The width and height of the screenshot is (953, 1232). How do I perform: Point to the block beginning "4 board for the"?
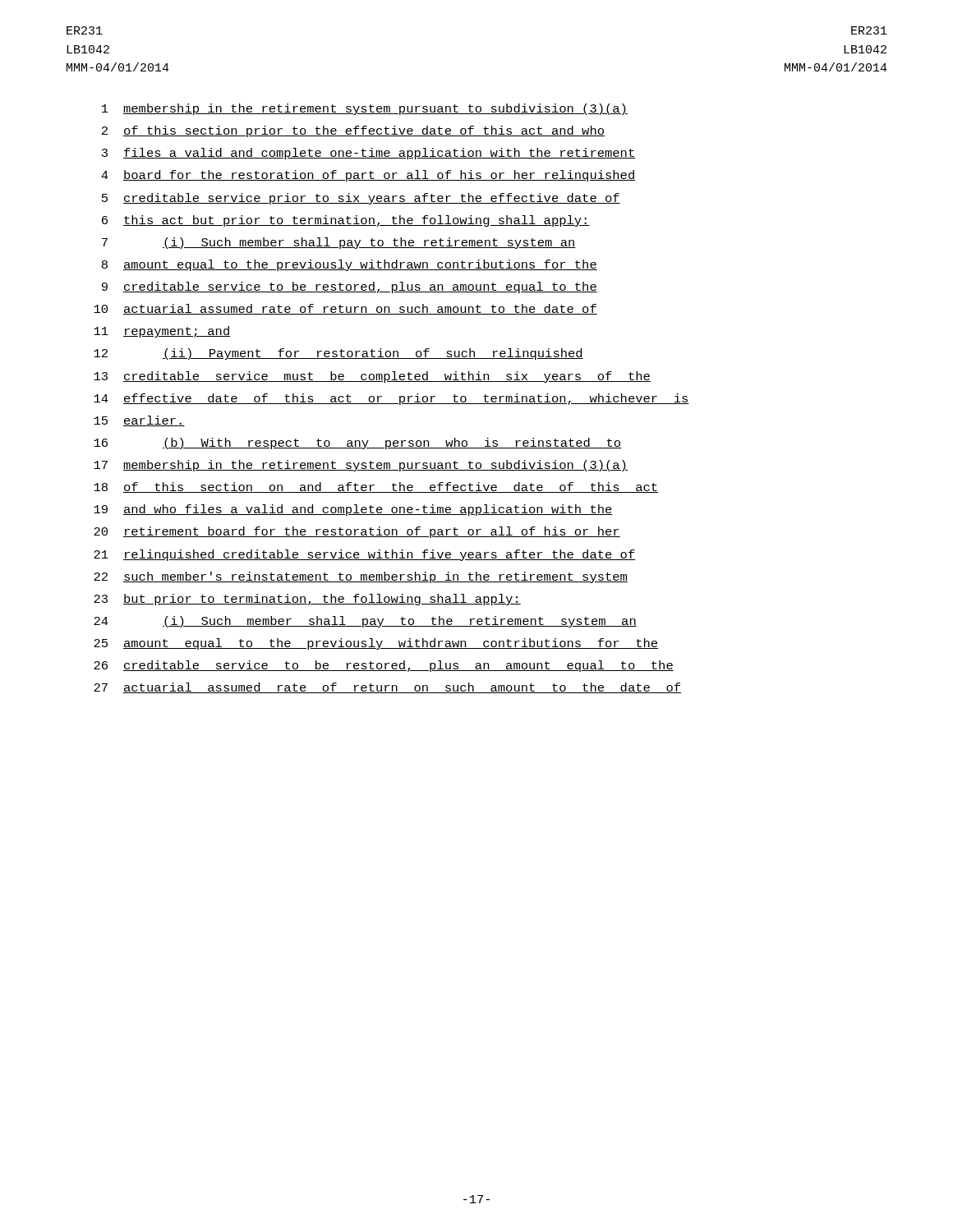(476, 176)
